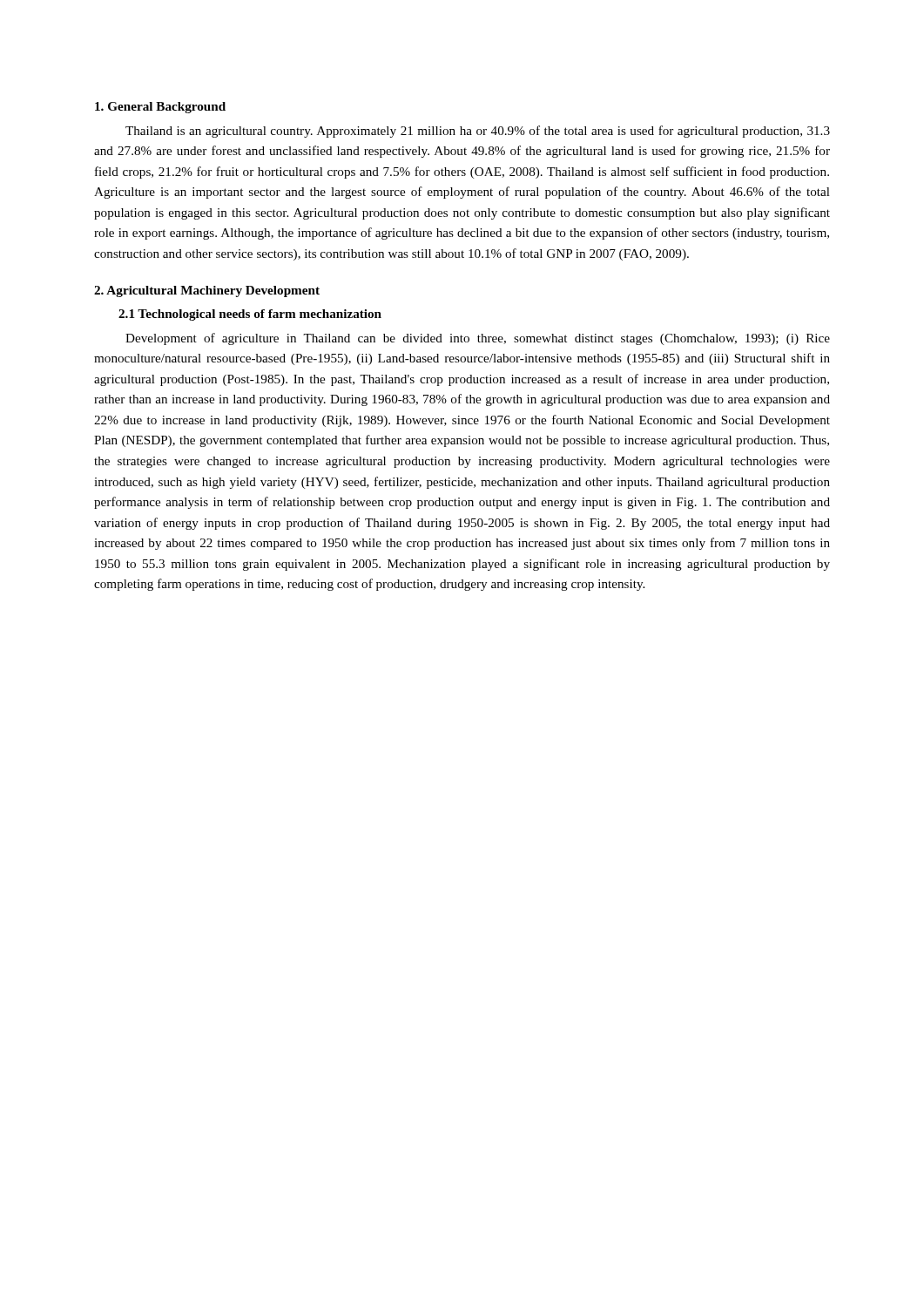
Task: Locate the region starting "Development of agriculture in"
Action: point(462,460)
